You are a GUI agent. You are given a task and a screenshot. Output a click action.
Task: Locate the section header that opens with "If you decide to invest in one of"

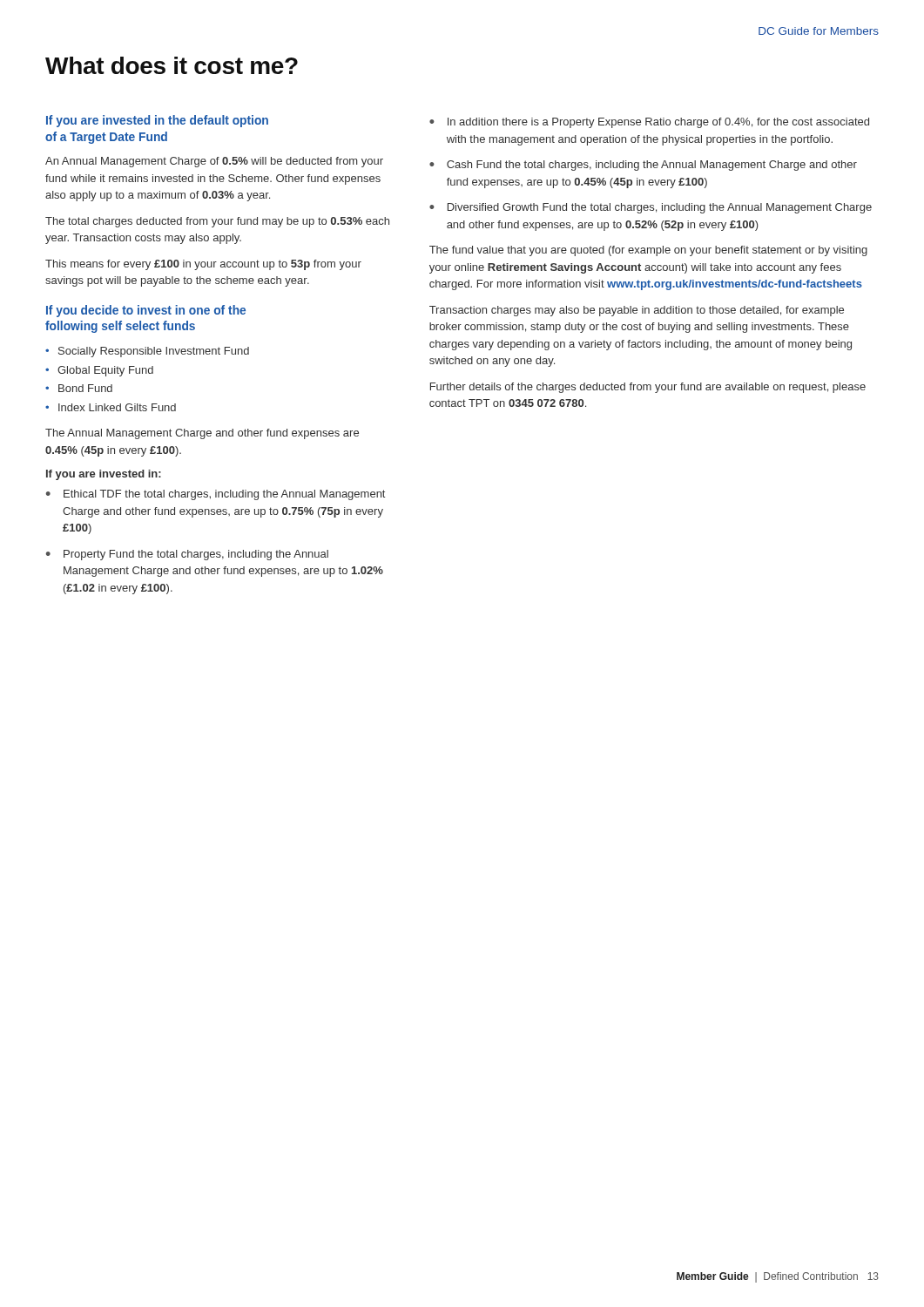[x=220, y=319]
